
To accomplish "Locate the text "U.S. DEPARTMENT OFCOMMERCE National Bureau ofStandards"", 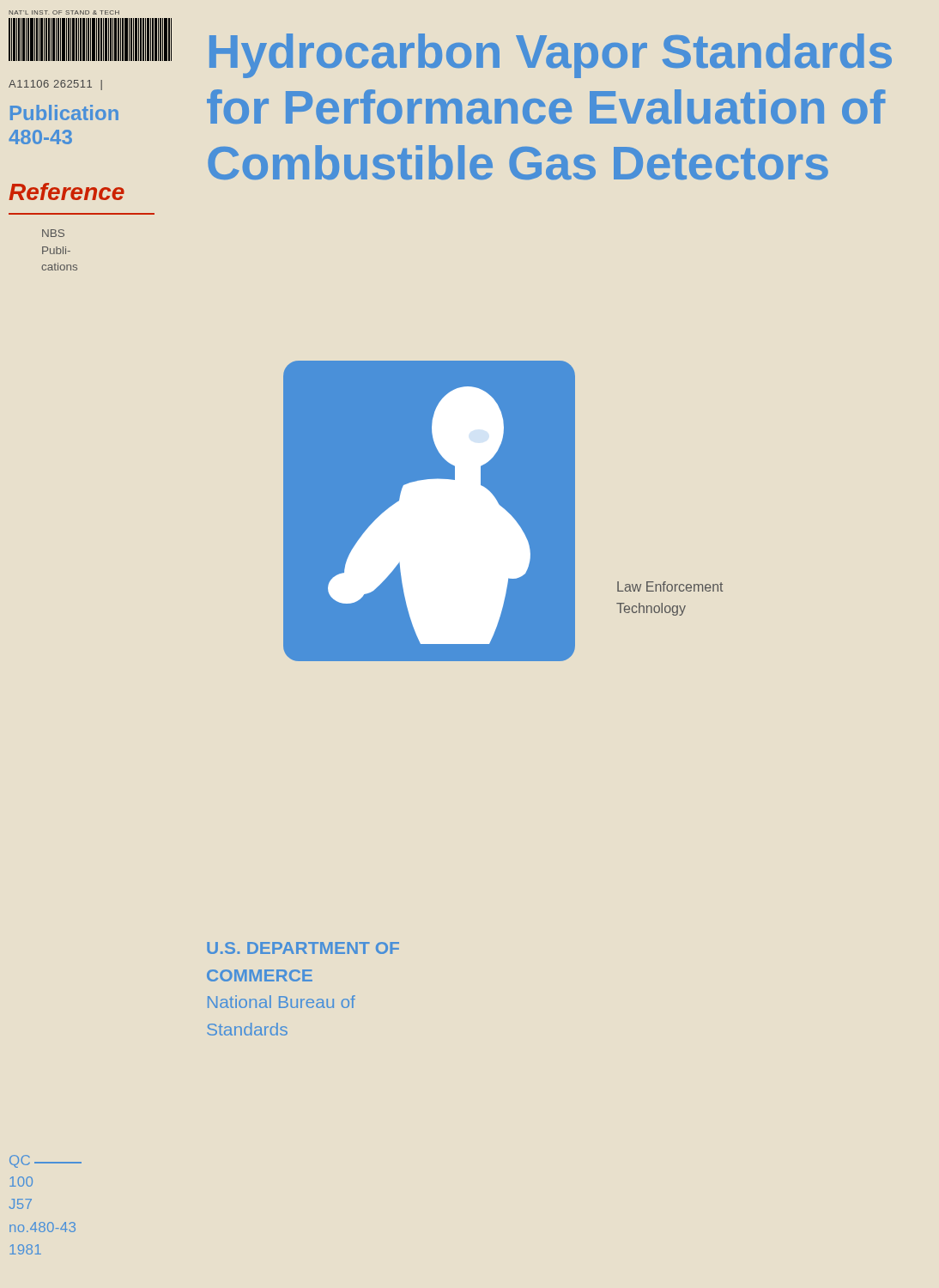I will tap(303, 988).
